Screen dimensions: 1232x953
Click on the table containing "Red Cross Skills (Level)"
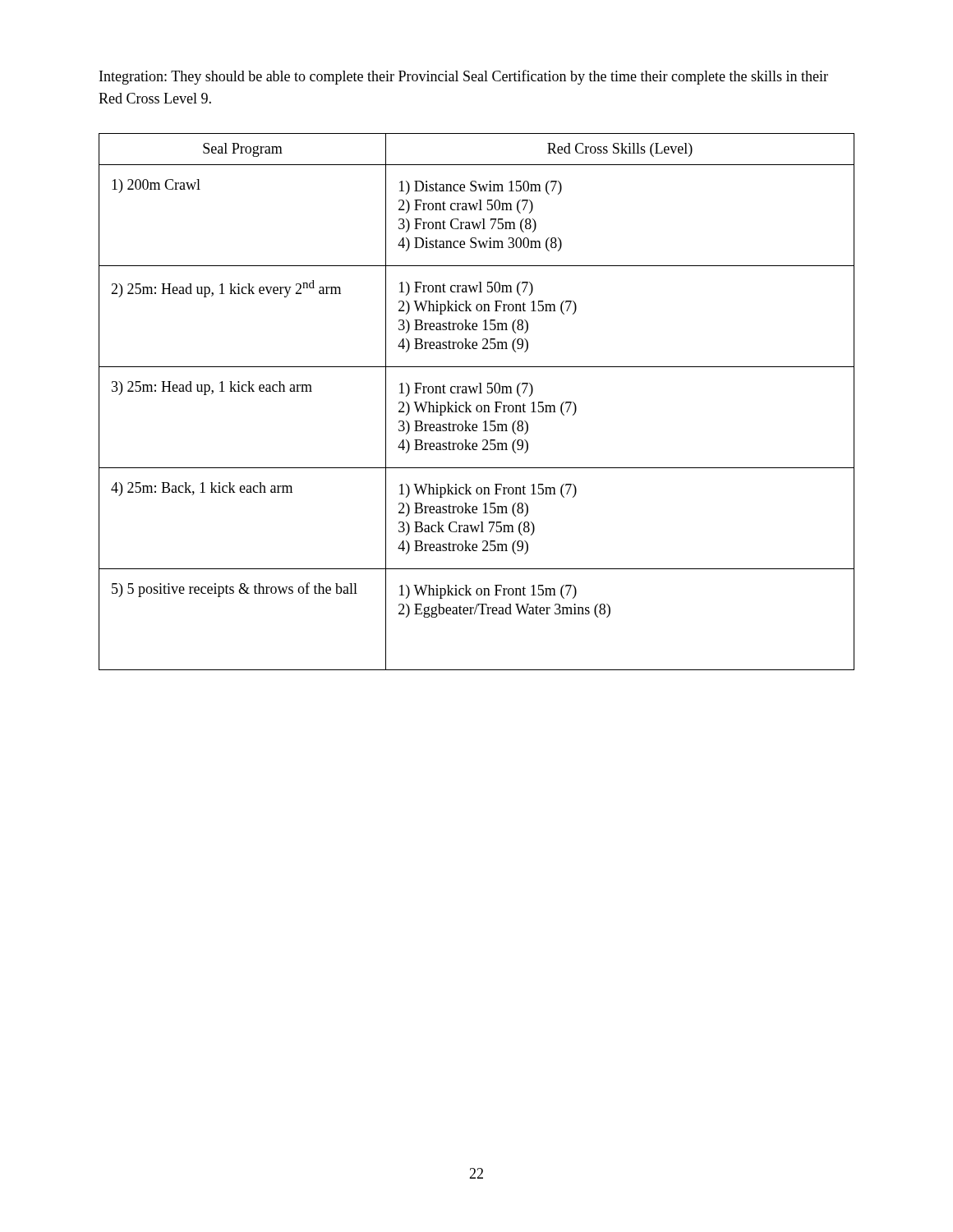click(x=476, y=402)
